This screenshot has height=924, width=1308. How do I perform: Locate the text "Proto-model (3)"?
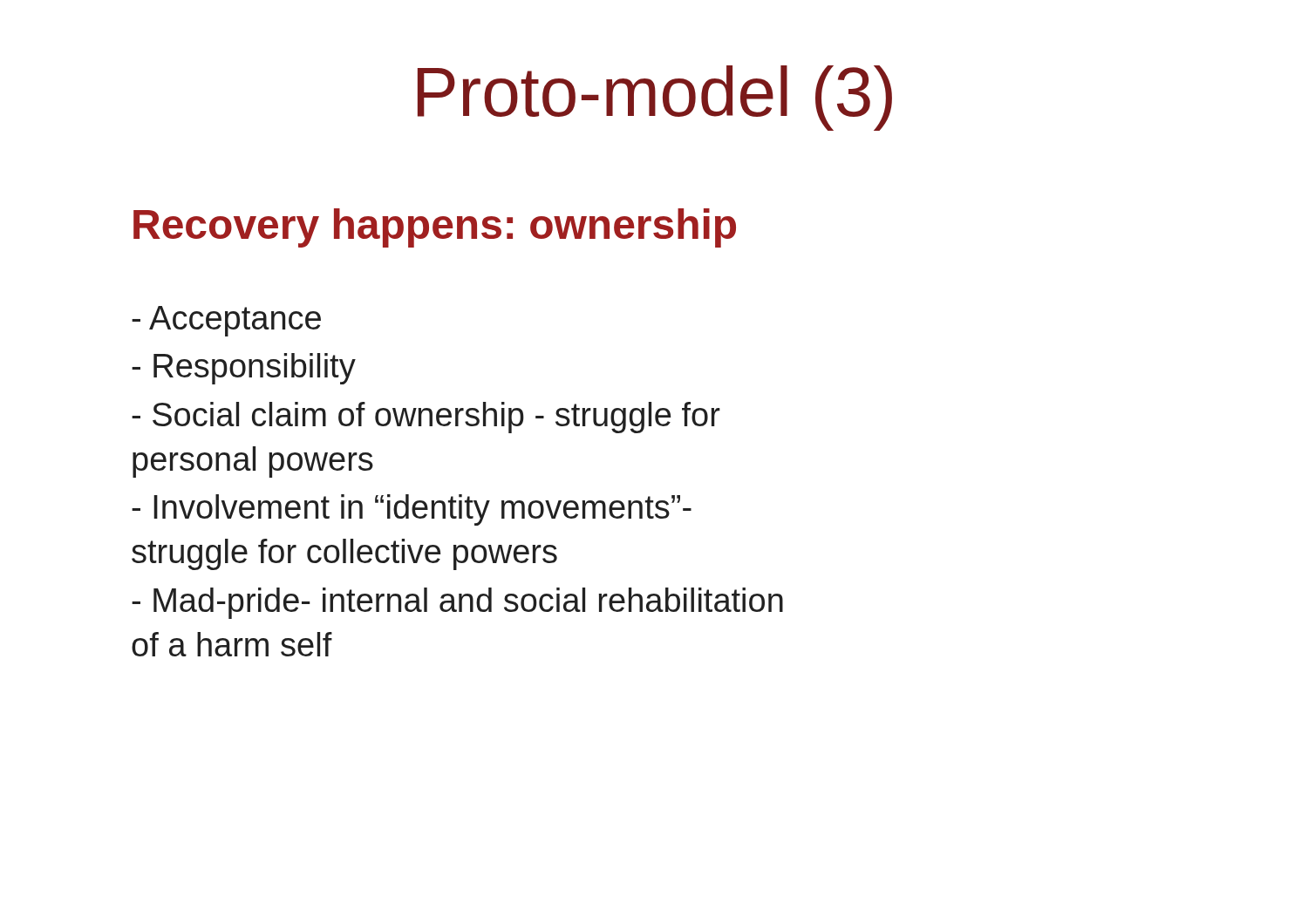[654, 92]
